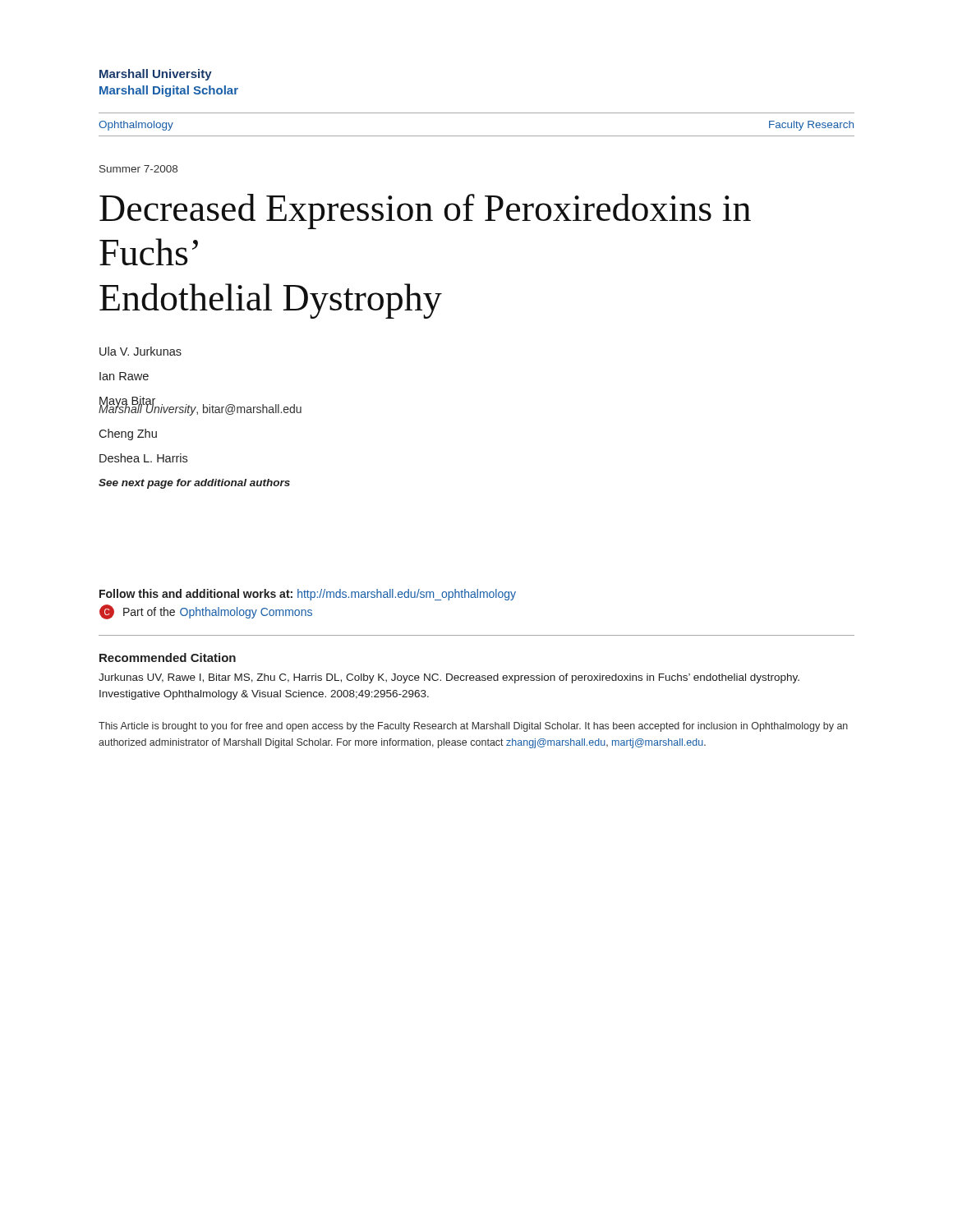Select the text starting "Decreased Expression of"
The image size is (953, 1232).
[425, 211]
